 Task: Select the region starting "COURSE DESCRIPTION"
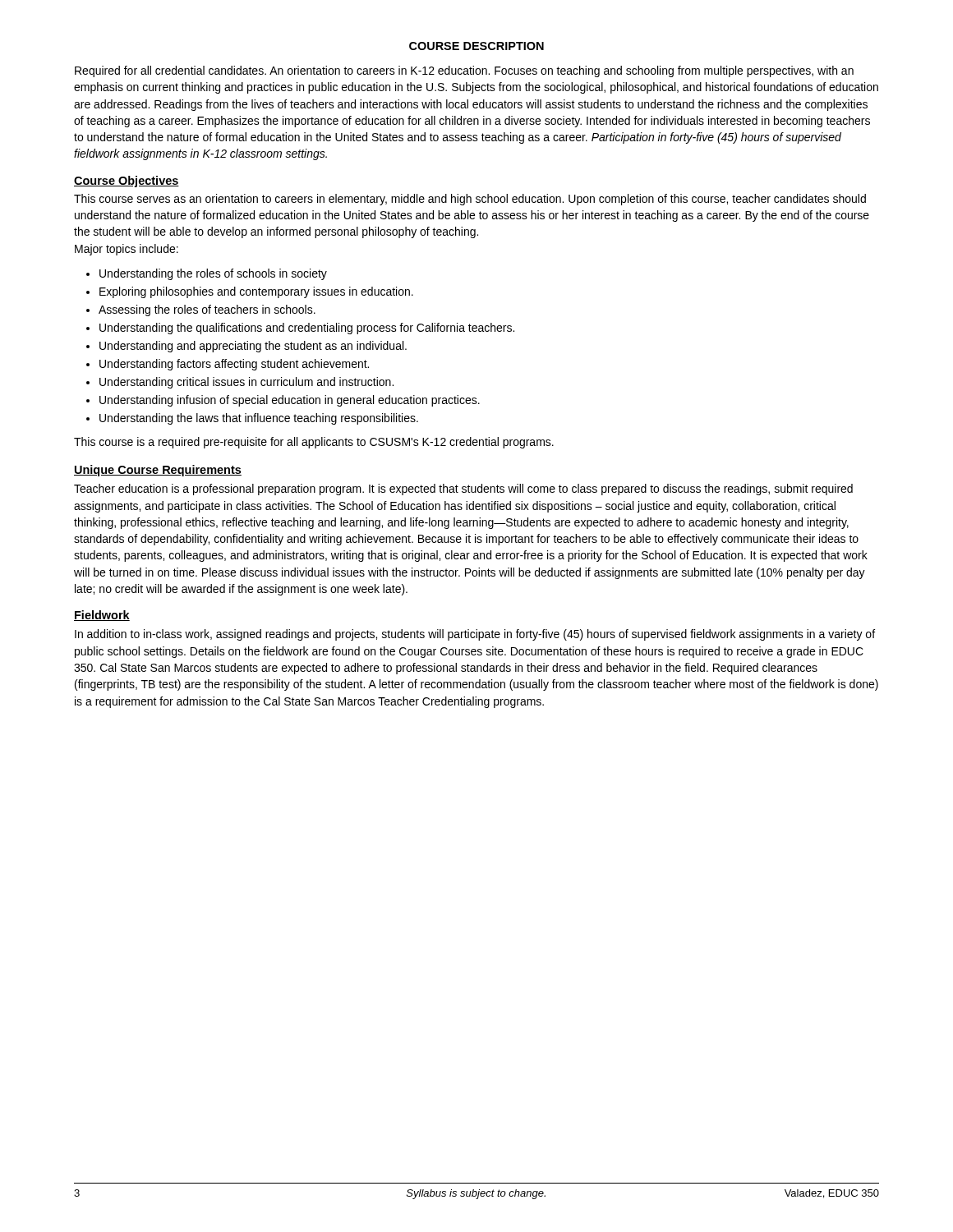476,46
